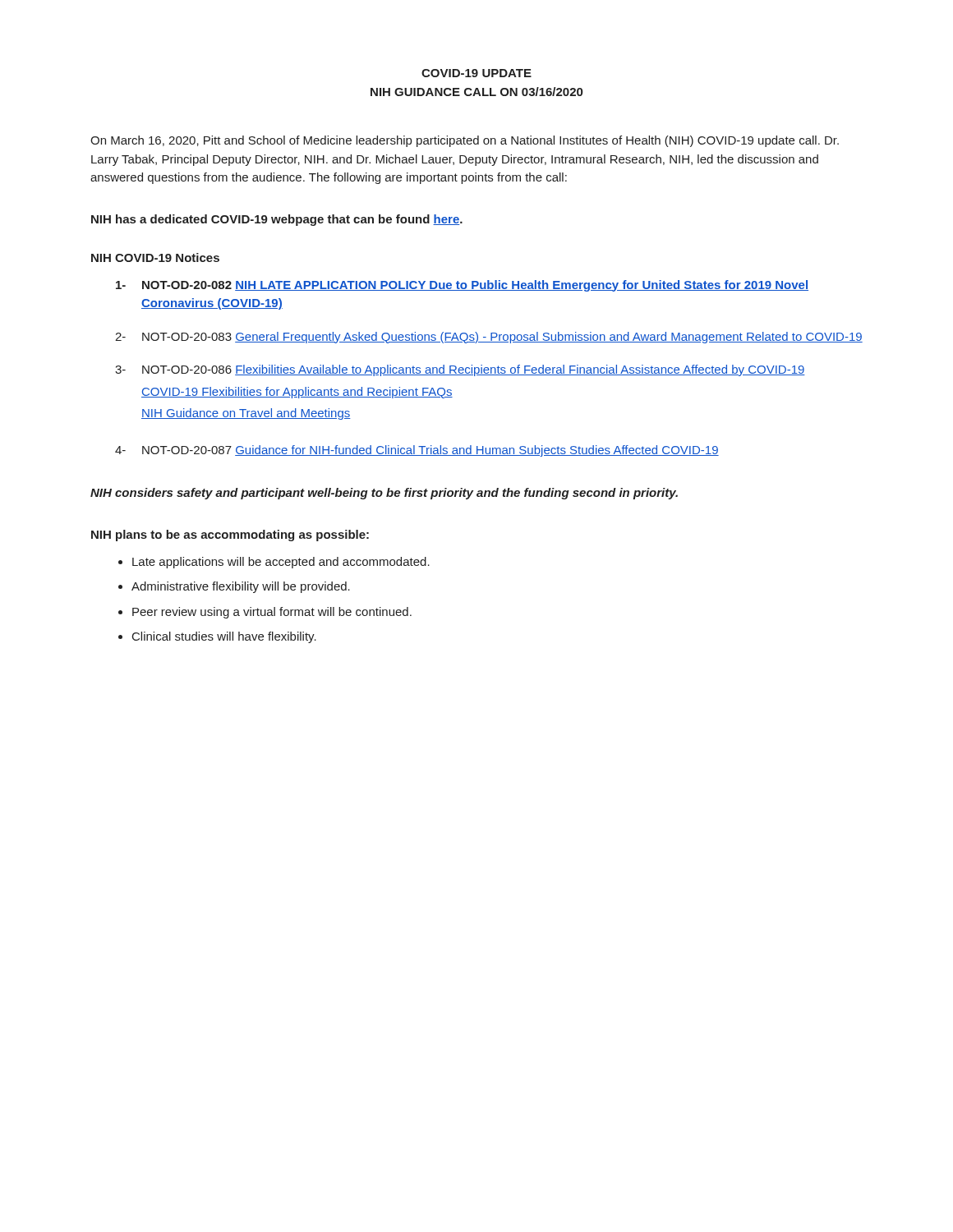
Task: Click on the block starting "Clinical studies will have flexibility."
Action: 224,636
